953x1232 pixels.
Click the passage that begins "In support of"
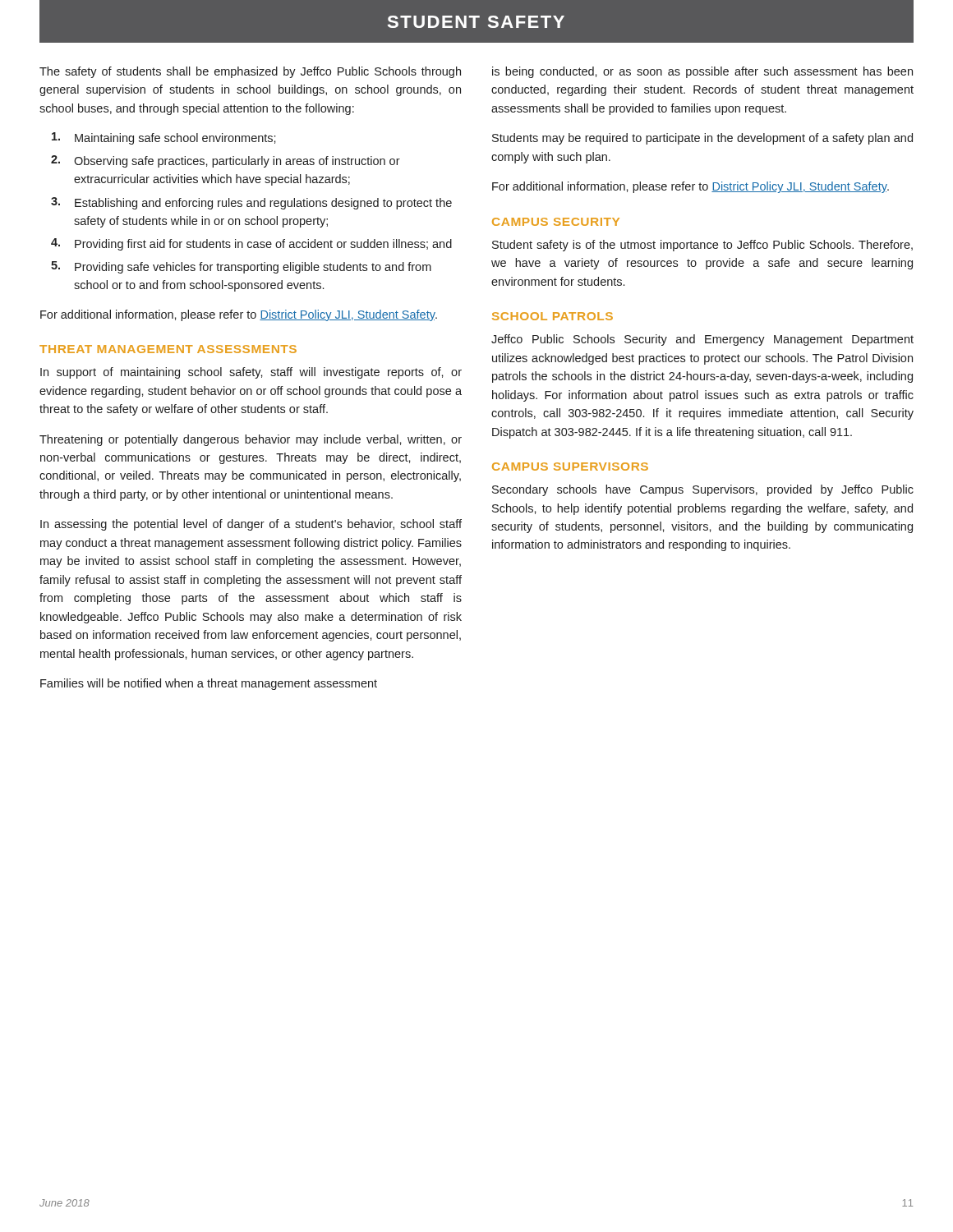(251, 391)
